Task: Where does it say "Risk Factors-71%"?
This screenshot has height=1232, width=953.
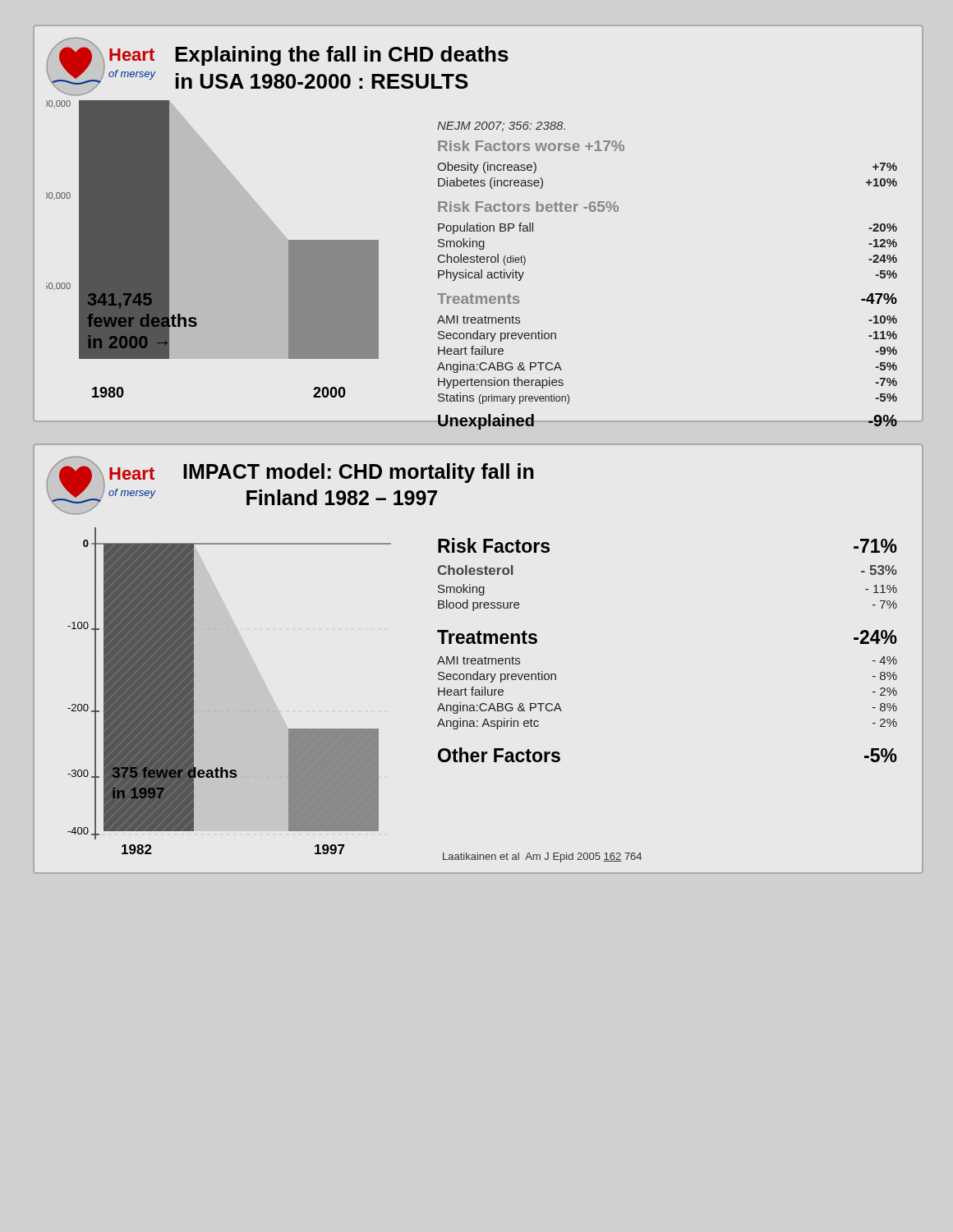Action: click(488, 546)
